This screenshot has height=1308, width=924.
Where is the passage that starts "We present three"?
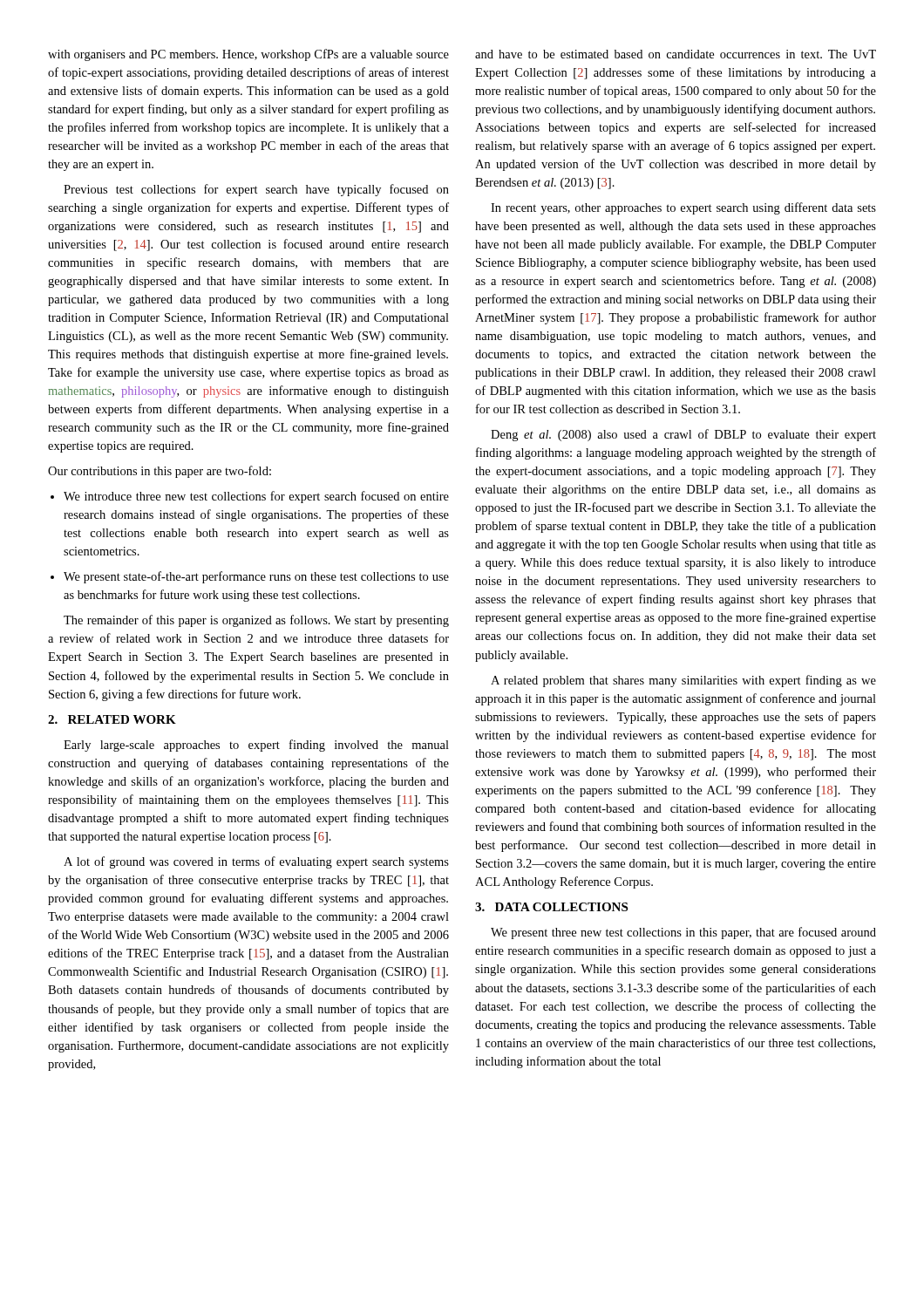click(676, 997)
